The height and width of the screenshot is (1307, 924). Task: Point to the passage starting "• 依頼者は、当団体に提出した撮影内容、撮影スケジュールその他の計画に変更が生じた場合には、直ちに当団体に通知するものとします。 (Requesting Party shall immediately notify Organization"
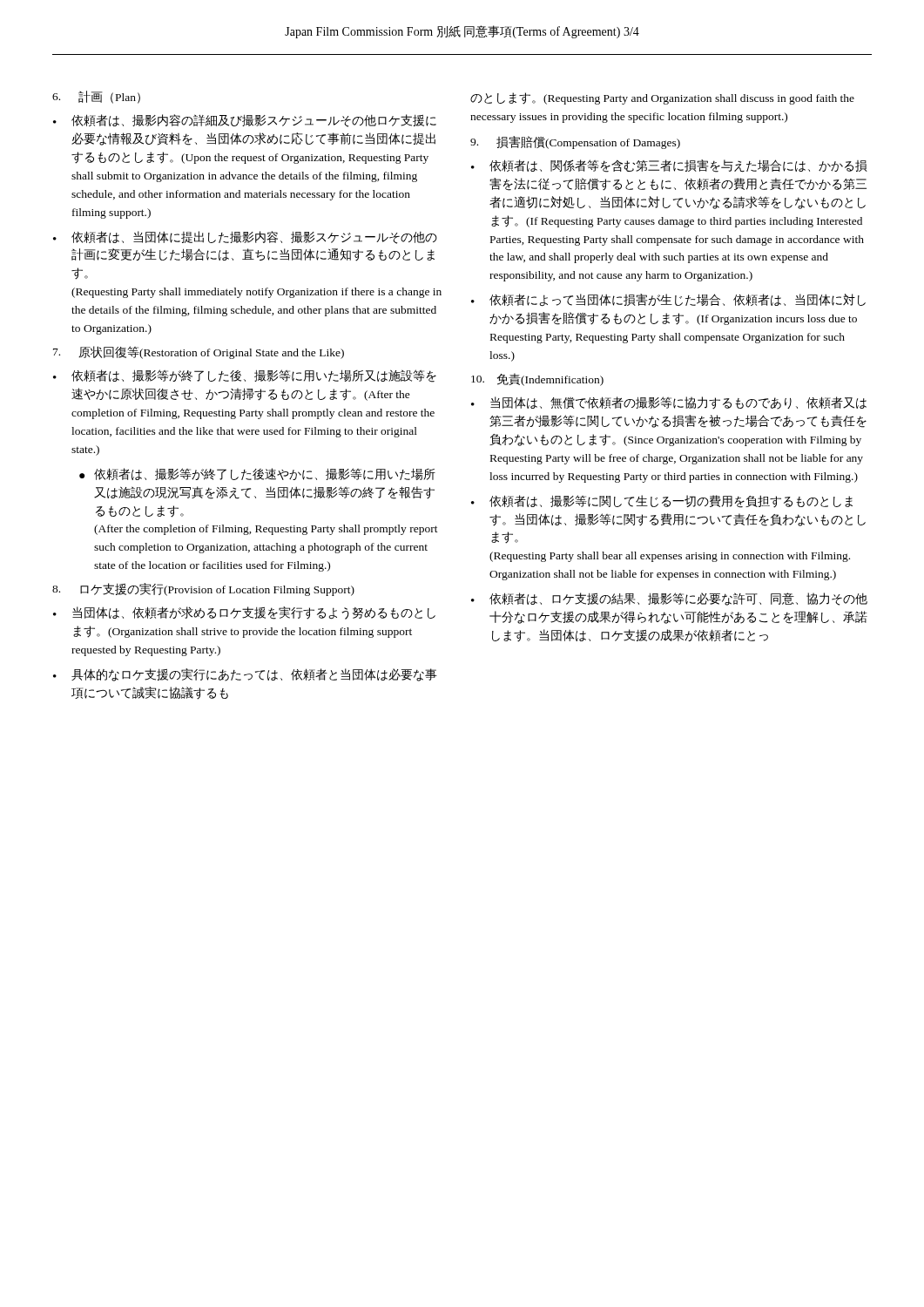[248, 283]
